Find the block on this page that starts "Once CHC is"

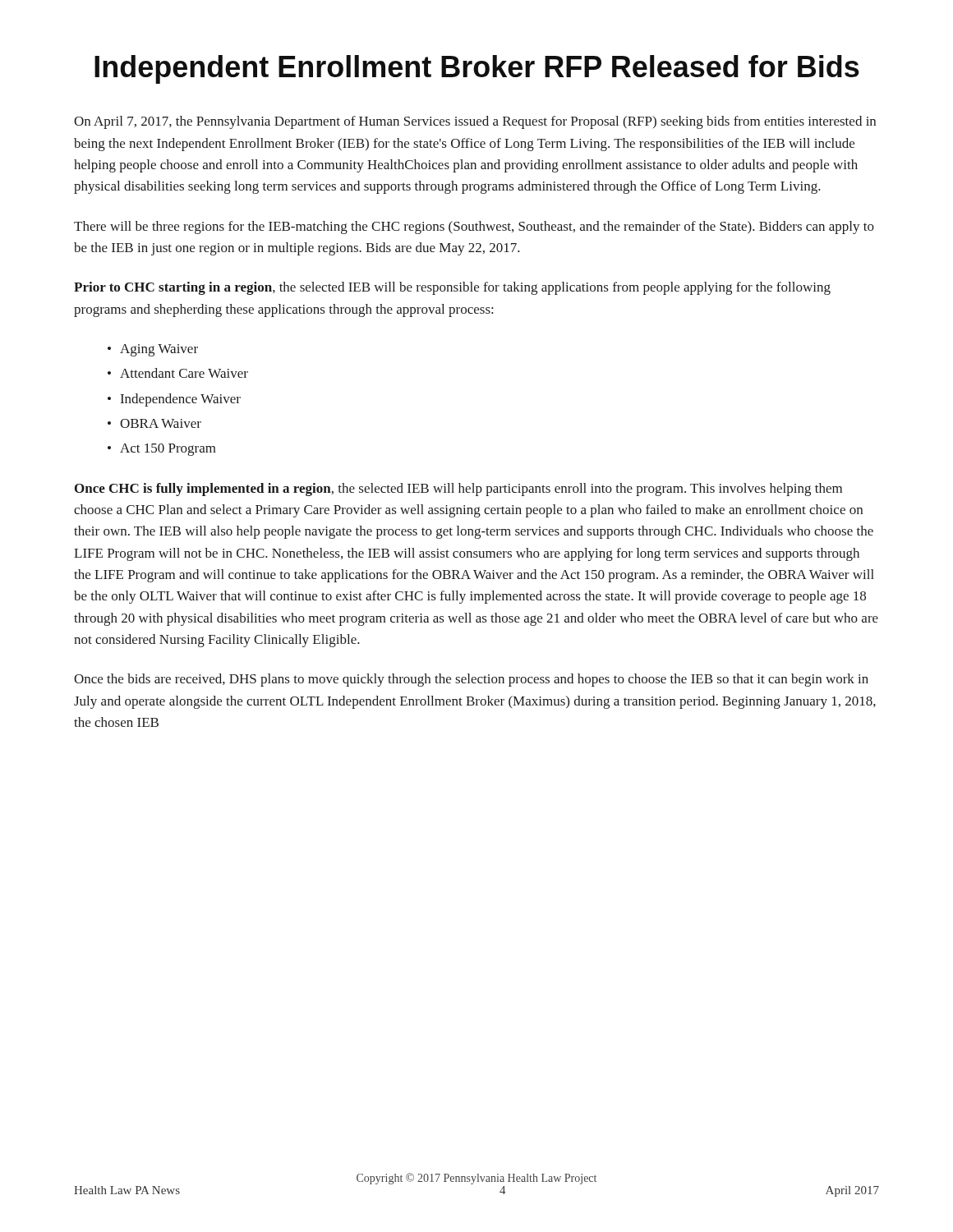[476, 564]
